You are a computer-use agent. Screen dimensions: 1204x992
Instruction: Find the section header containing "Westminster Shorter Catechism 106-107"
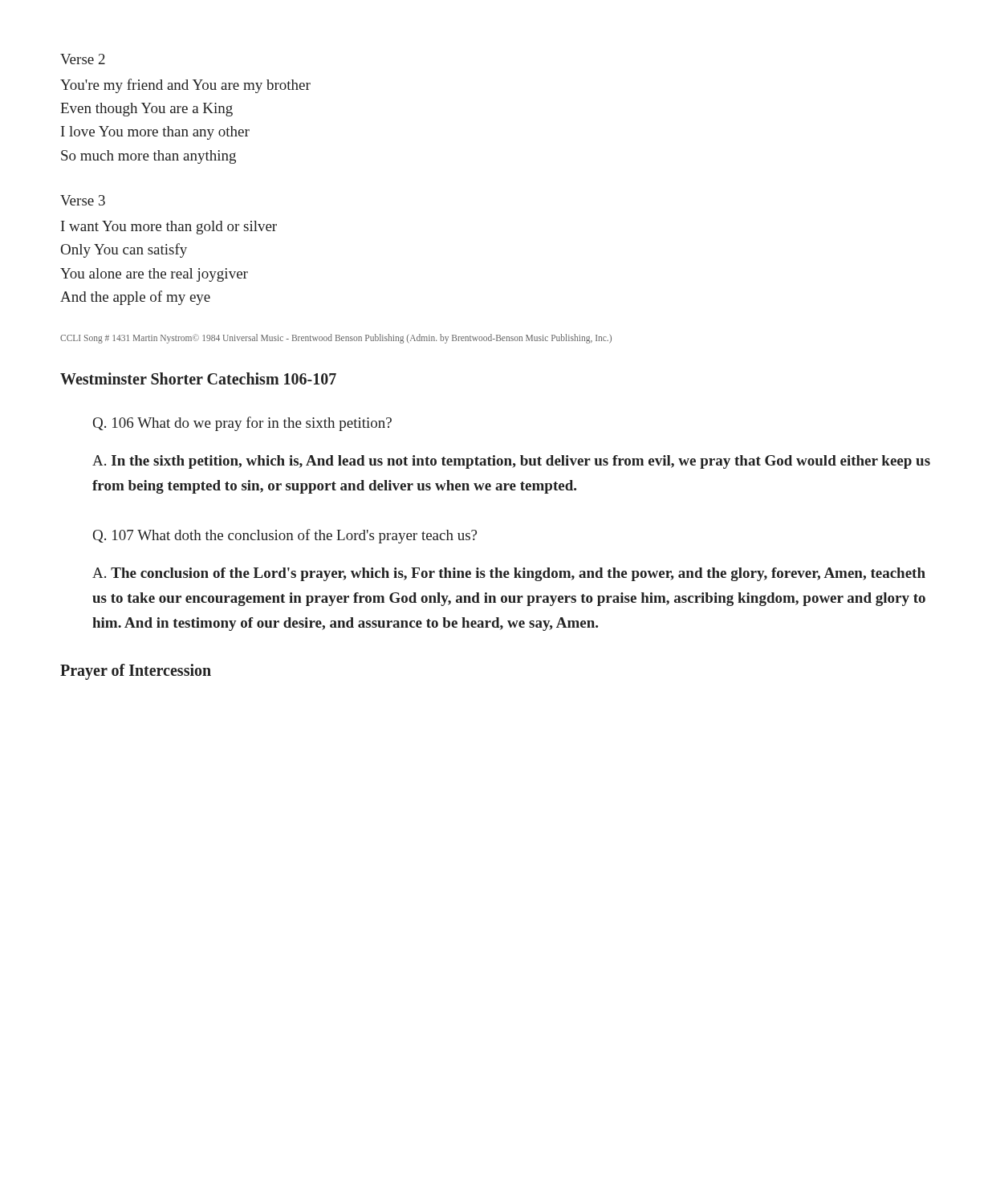pos(198,379)
